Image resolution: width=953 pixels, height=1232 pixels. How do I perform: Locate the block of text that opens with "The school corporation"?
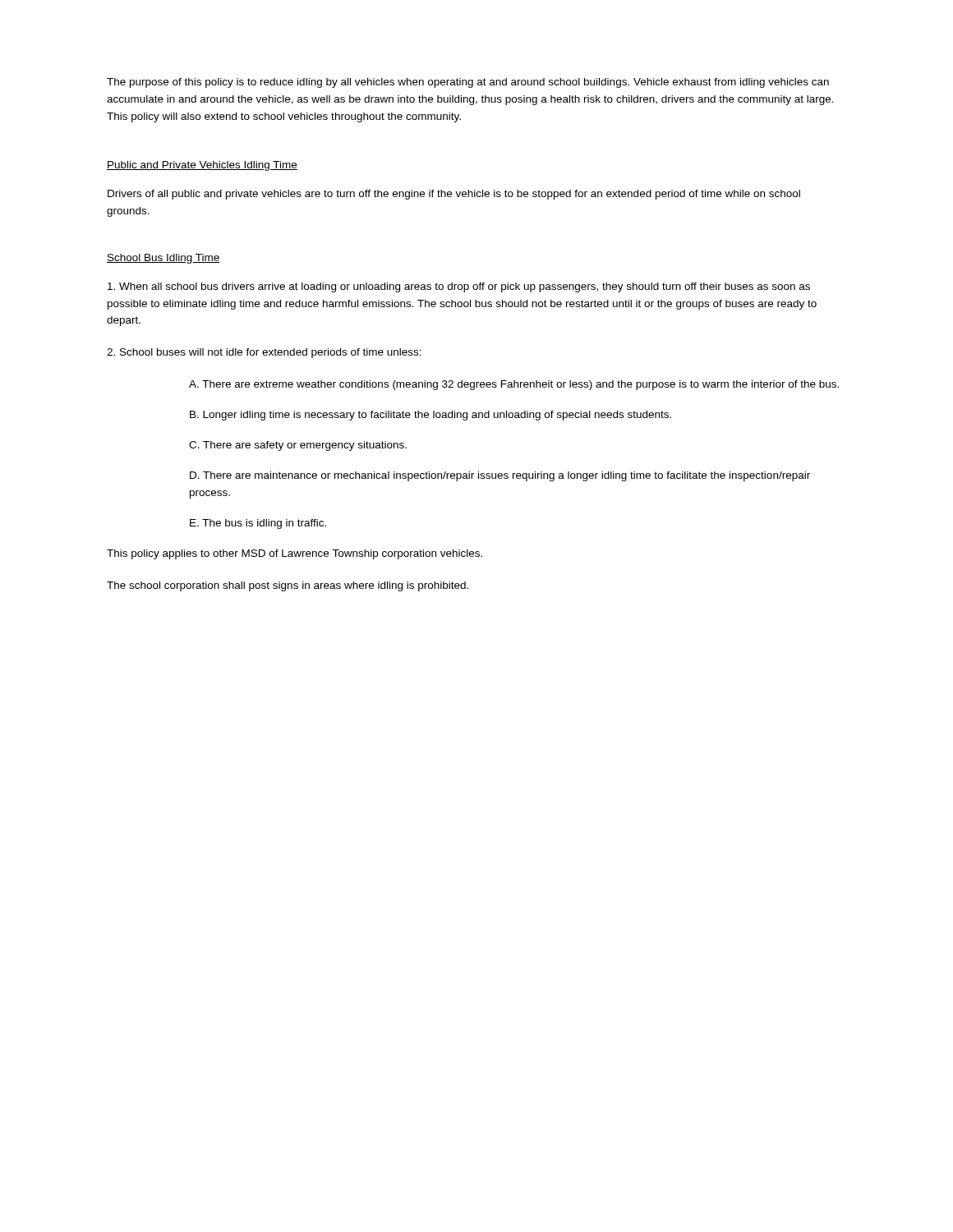pyautogui.click(x=288, y=585)
